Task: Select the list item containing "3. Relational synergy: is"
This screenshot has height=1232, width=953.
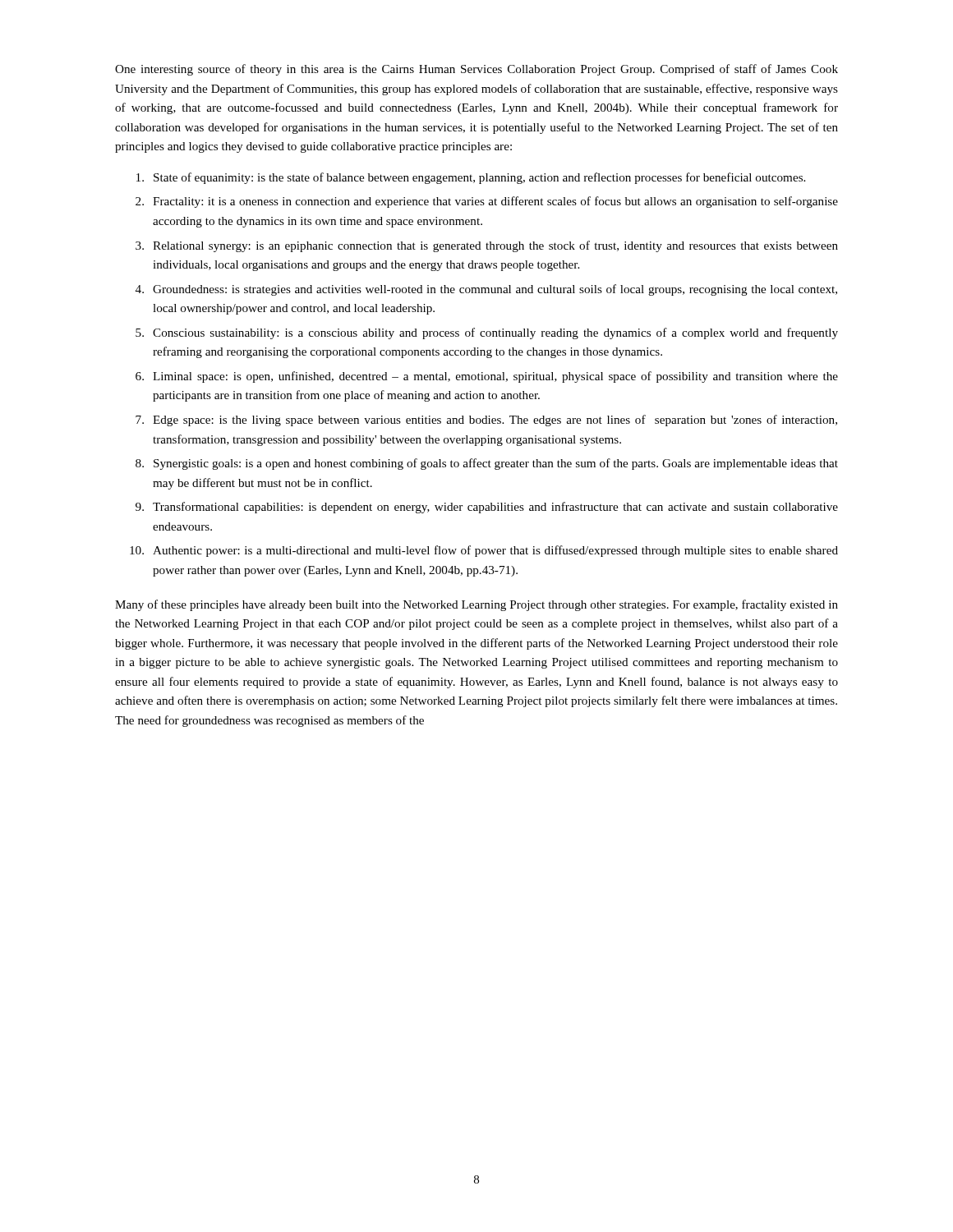Action: coord(476,255)
